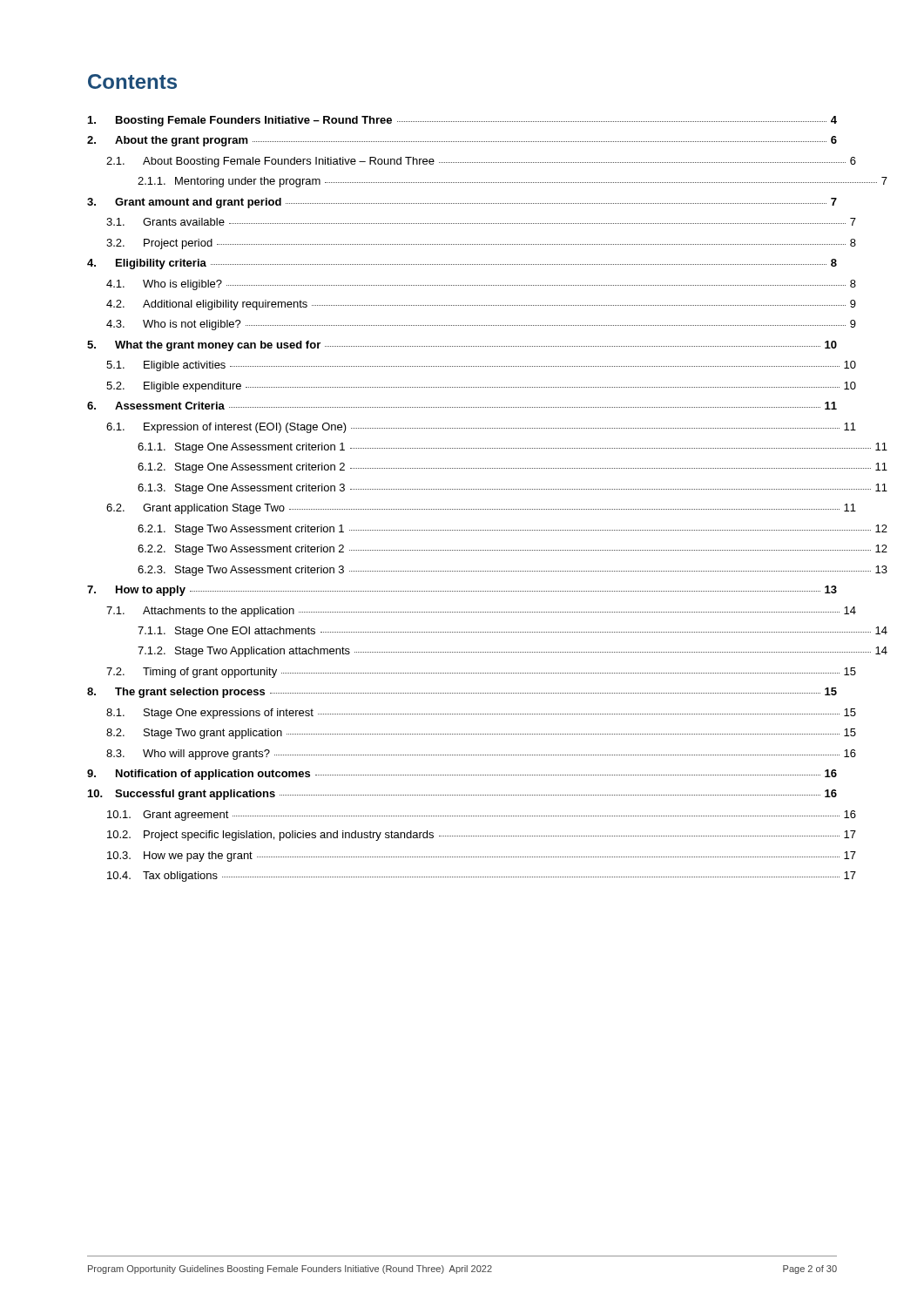Viewport: 924px width, 1307px height.
Task: Click on the passage starting "7.2. Timing of grant opportunity 15"
Action: (x=462, y=671)
